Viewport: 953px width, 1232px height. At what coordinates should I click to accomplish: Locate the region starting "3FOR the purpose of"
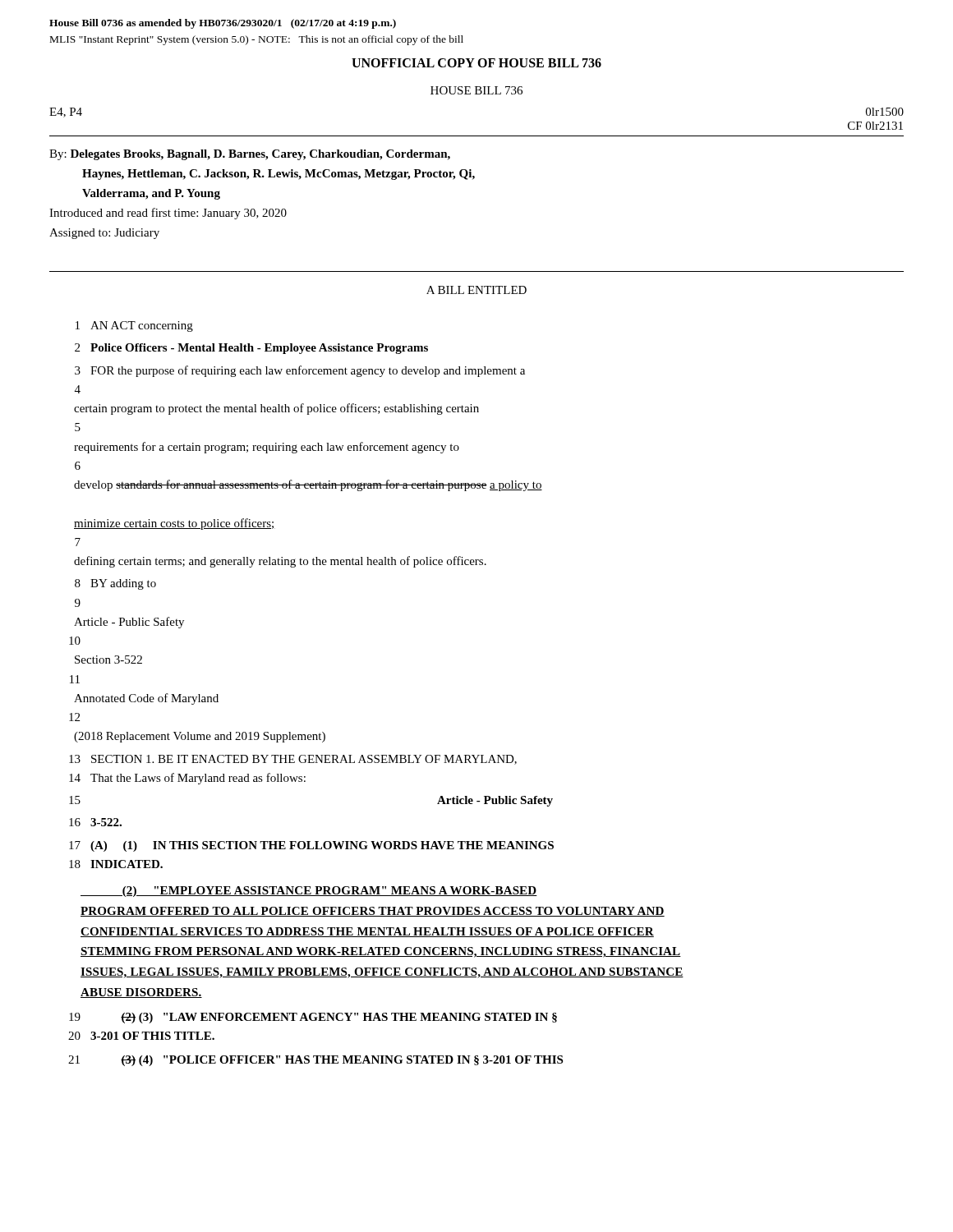300,371
